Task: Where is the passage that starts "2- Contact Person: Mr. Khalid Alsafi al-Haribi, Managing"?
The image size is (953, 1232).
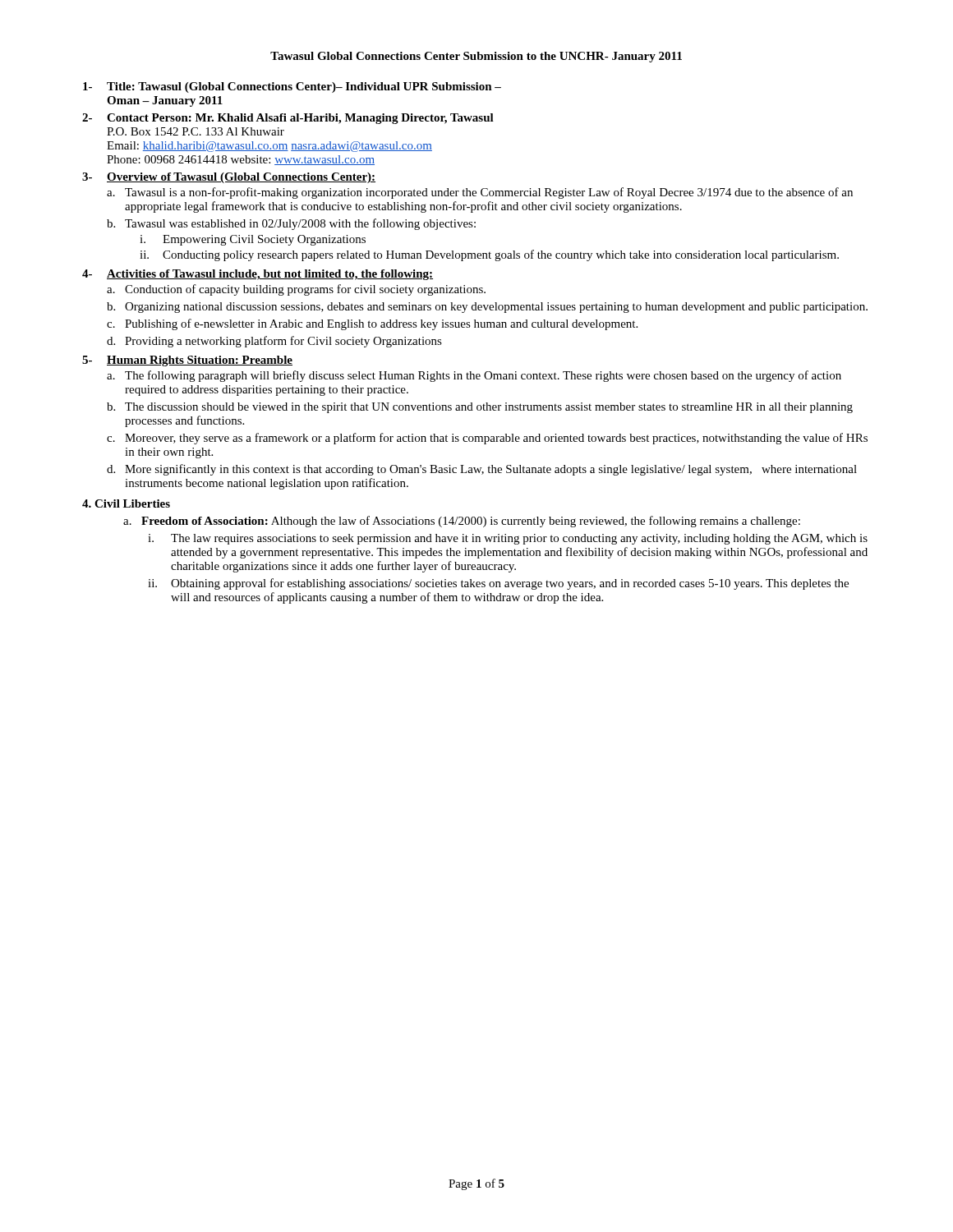Action: (x=288, y=119)
